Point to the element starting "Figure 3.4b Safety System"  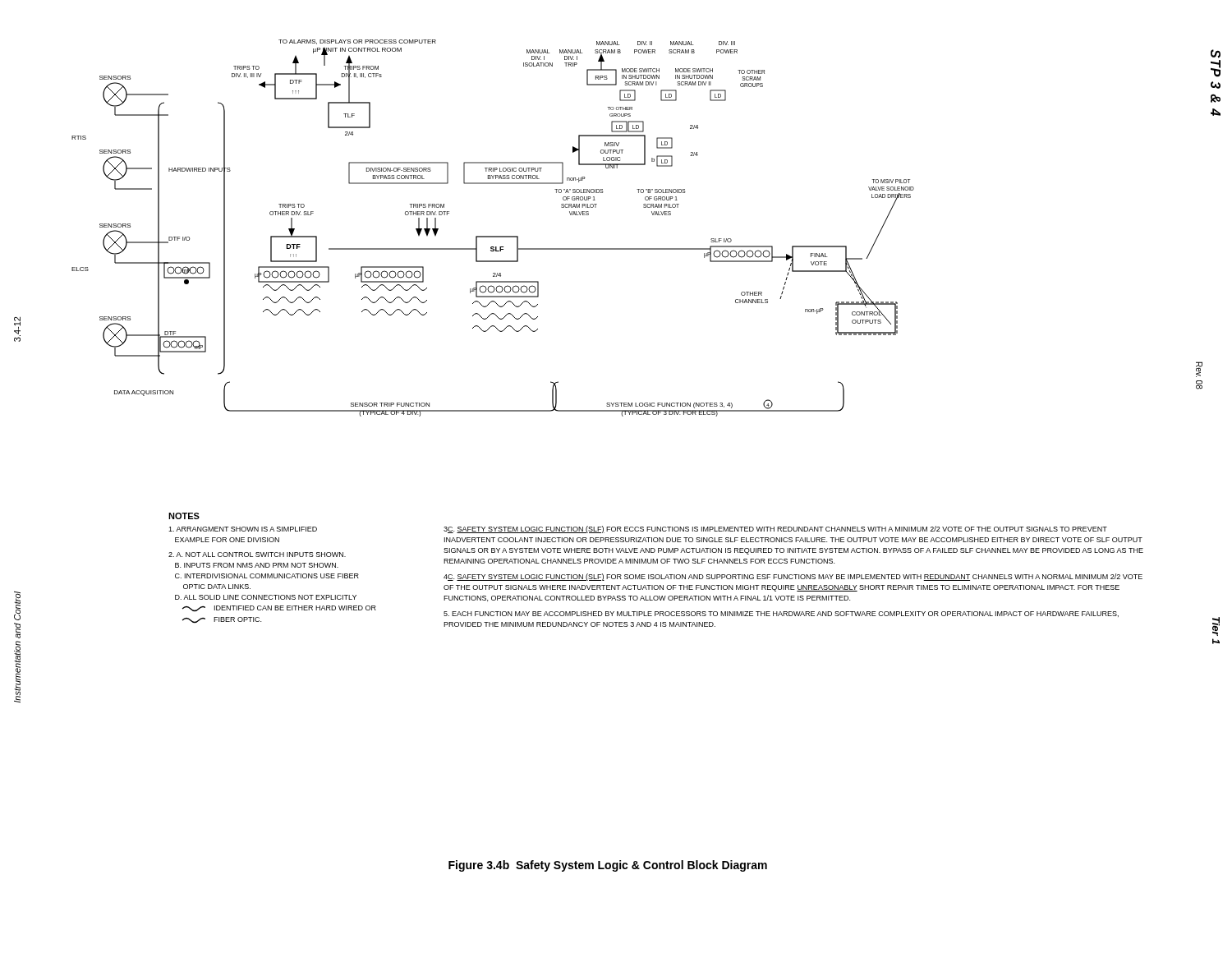[x=608, y=865]
